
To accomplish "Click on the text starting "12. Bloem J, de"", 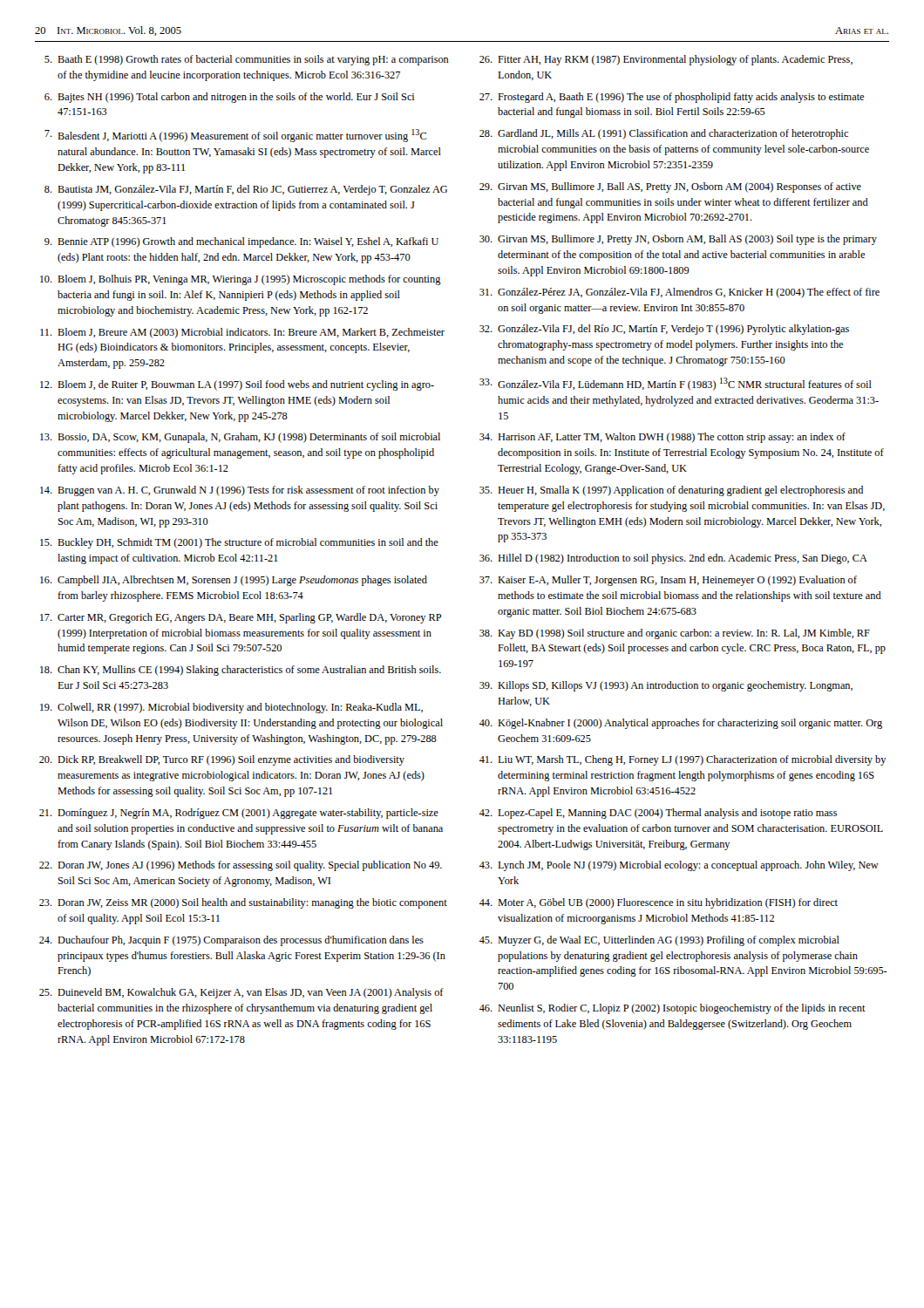I will pyautogui.click(x=242, y=401).
